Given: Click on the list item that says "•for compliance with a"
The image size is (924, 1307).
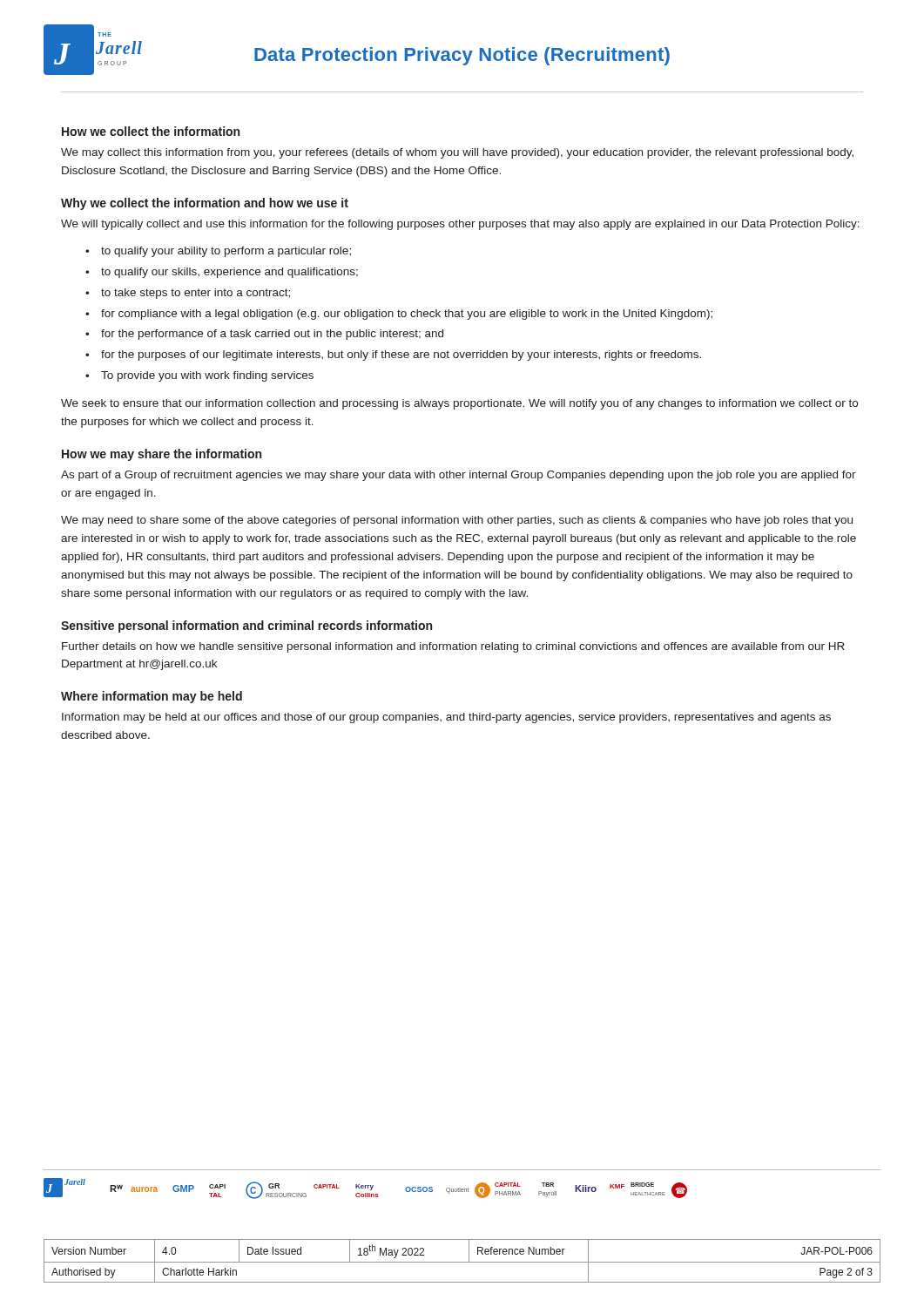Looking at the screenshot, I should click(x=399, y=314).
